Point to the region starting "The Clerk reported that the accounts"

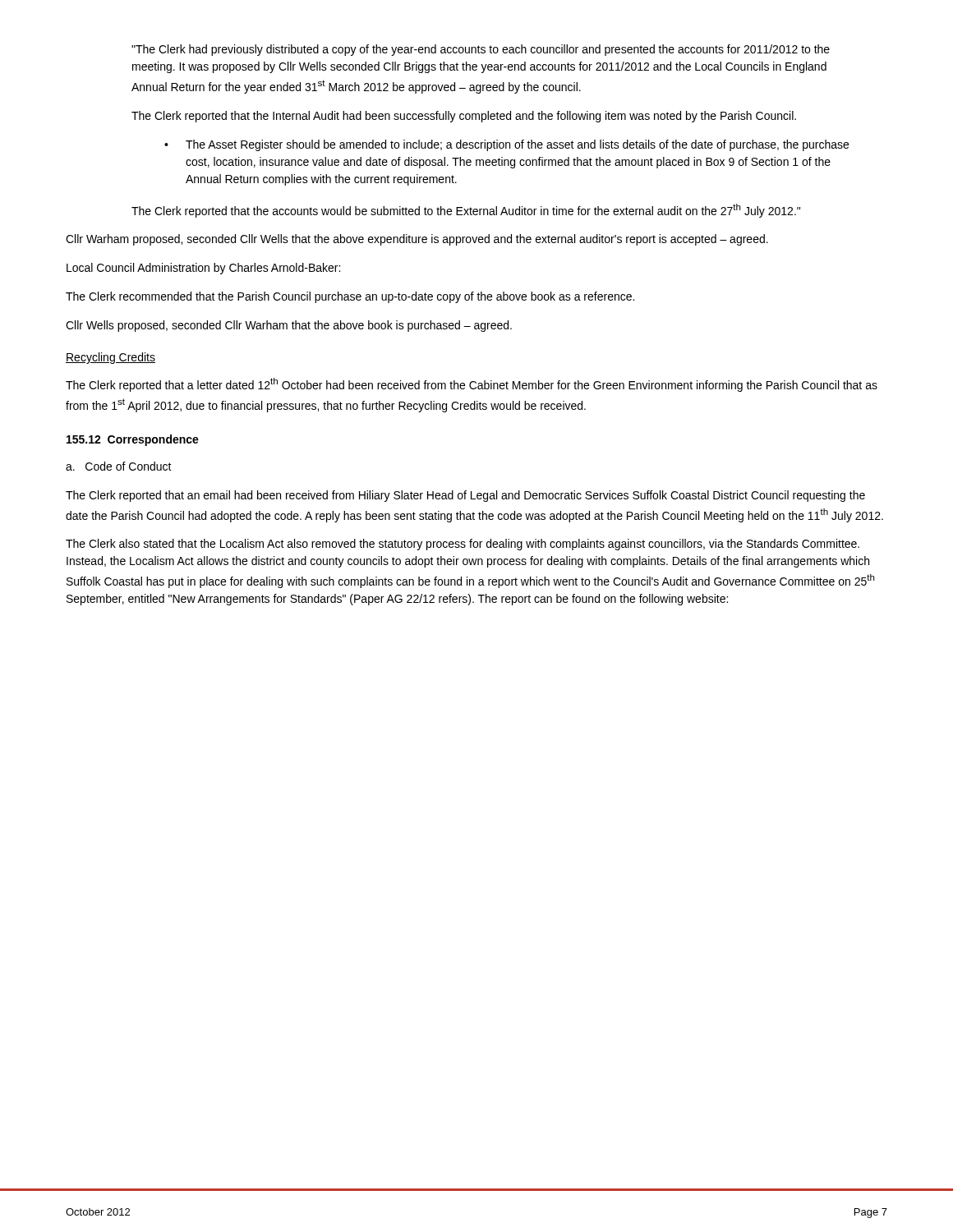(x=493, y=209)
